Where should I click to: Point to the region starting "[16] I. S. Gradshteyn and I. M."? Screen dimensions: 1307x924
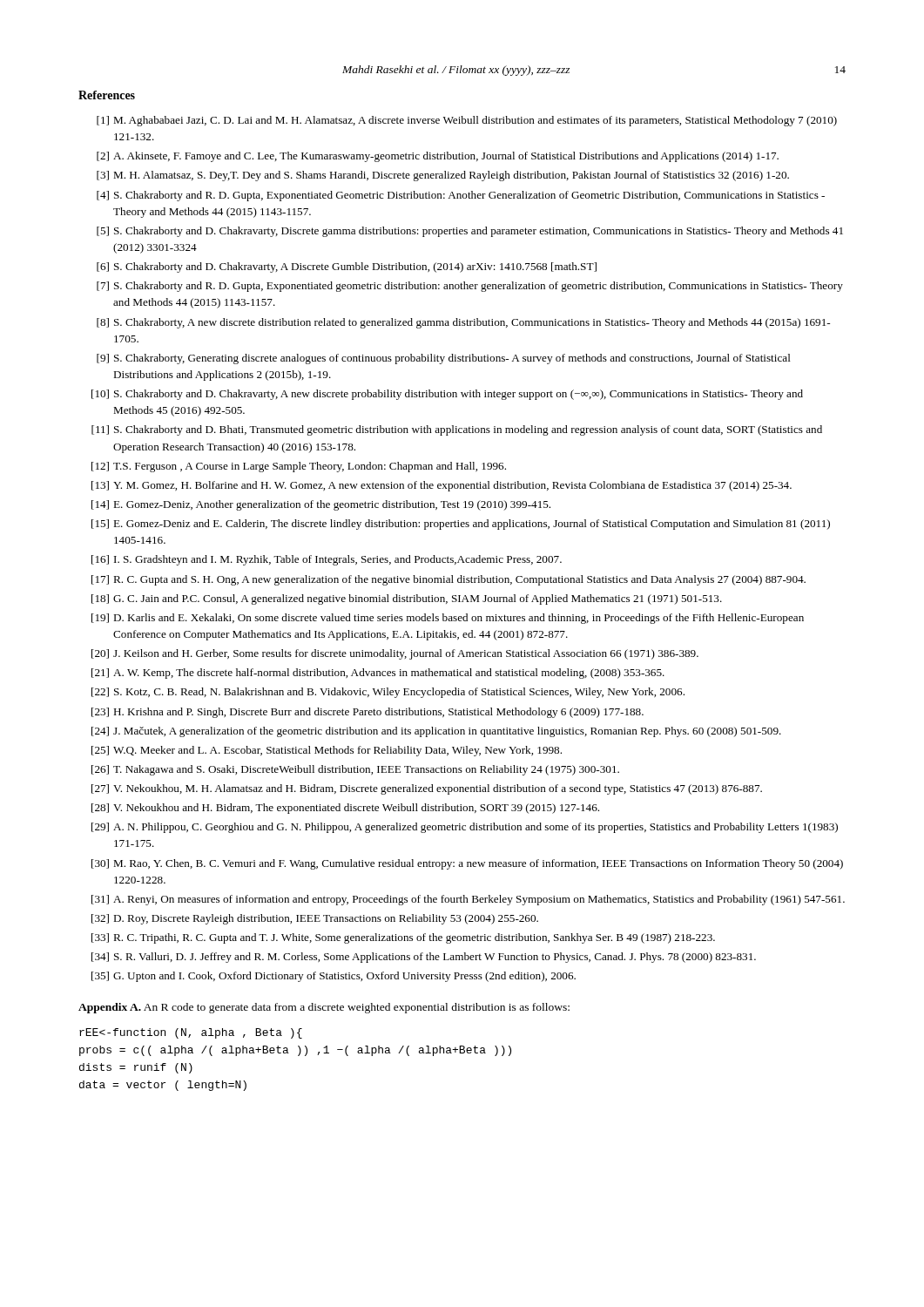pyautogui.click(x=462, y=559)
